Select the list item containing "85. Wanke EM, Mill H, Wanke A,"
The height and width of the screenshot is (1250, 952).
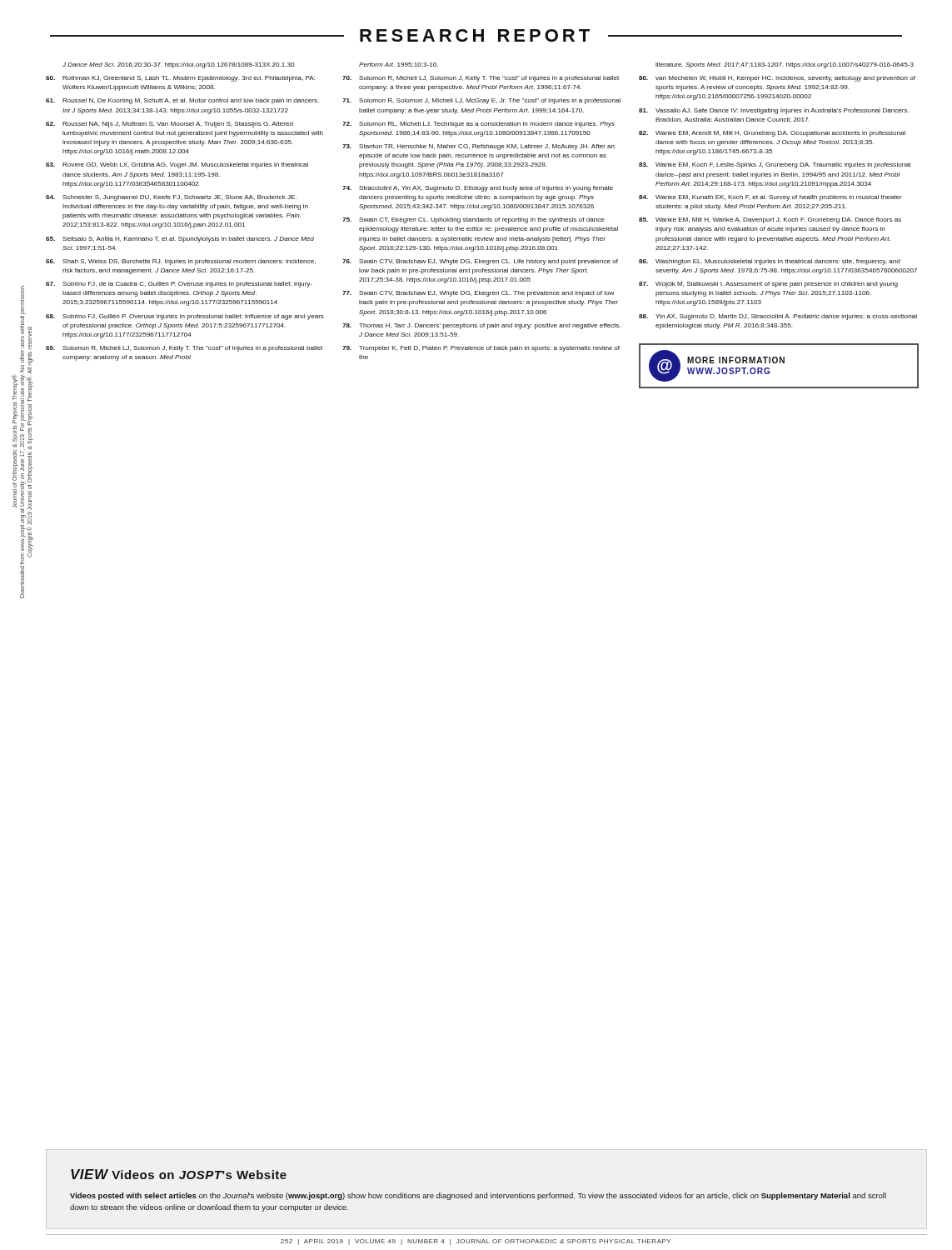tap(779, 234)
